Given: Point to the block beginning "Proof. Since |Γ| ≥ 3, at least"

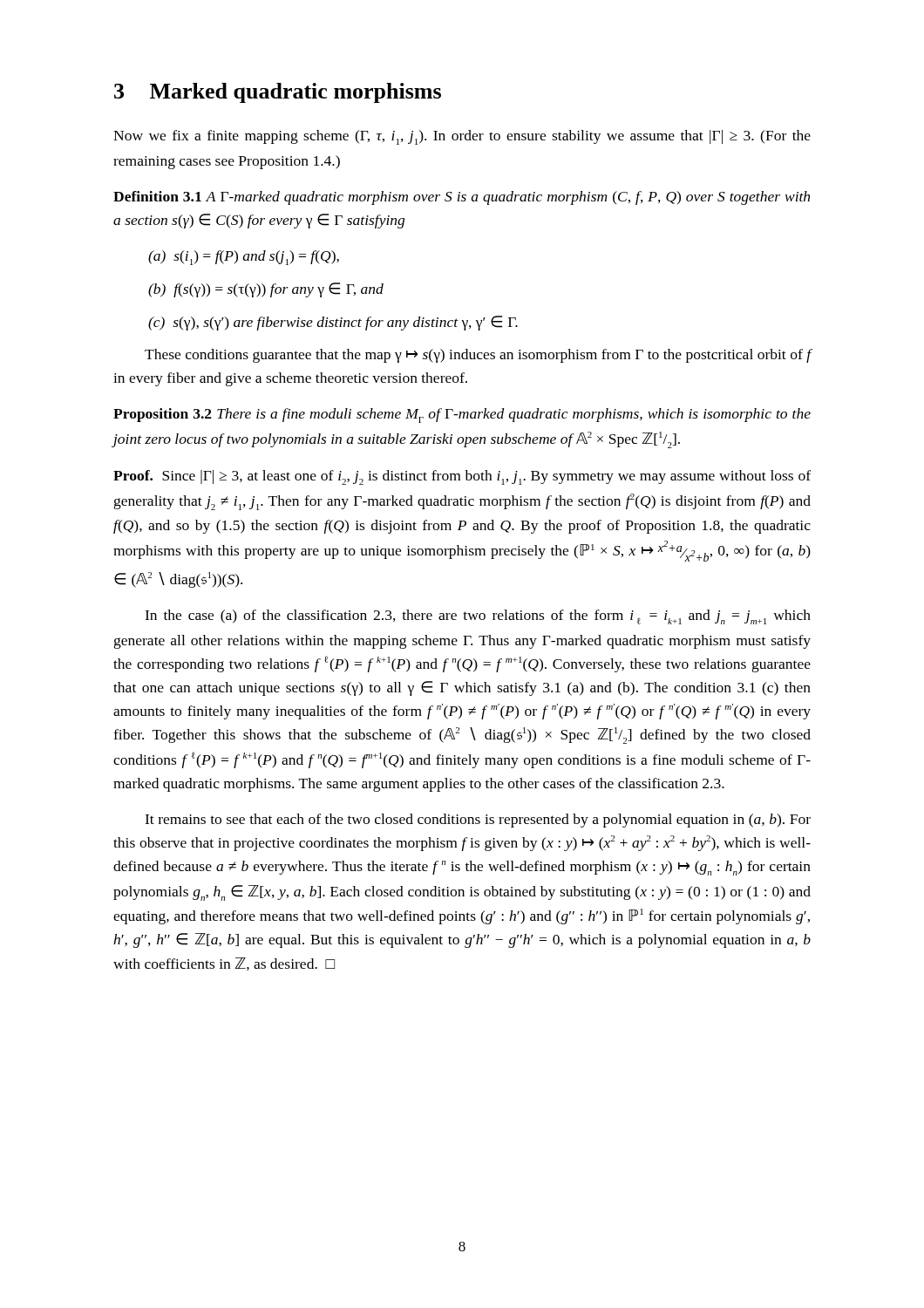Looking at the screenshot, I should [x=462, y=528].
